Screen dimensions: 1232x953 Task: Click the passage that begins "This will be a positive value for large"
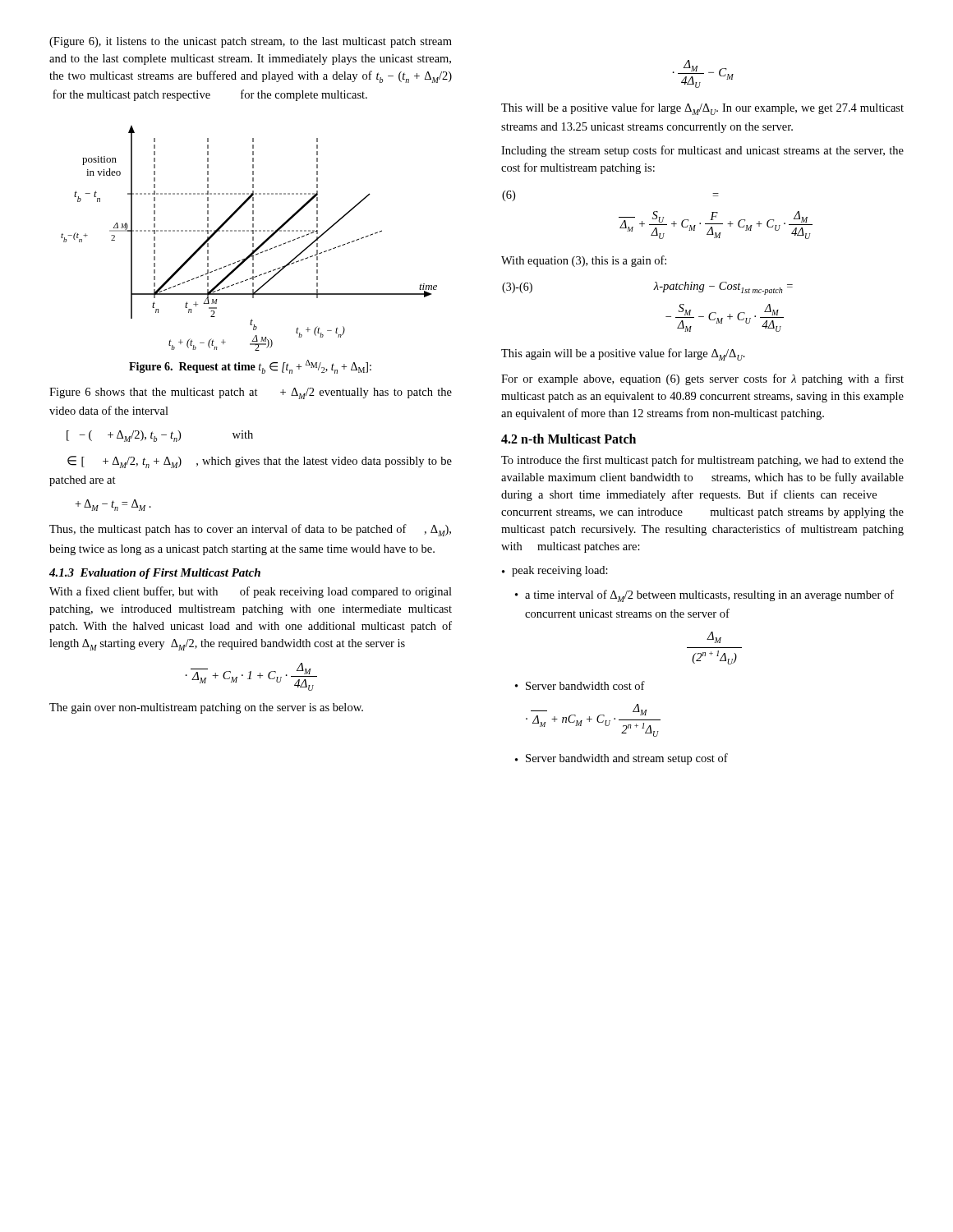(702, 138)
